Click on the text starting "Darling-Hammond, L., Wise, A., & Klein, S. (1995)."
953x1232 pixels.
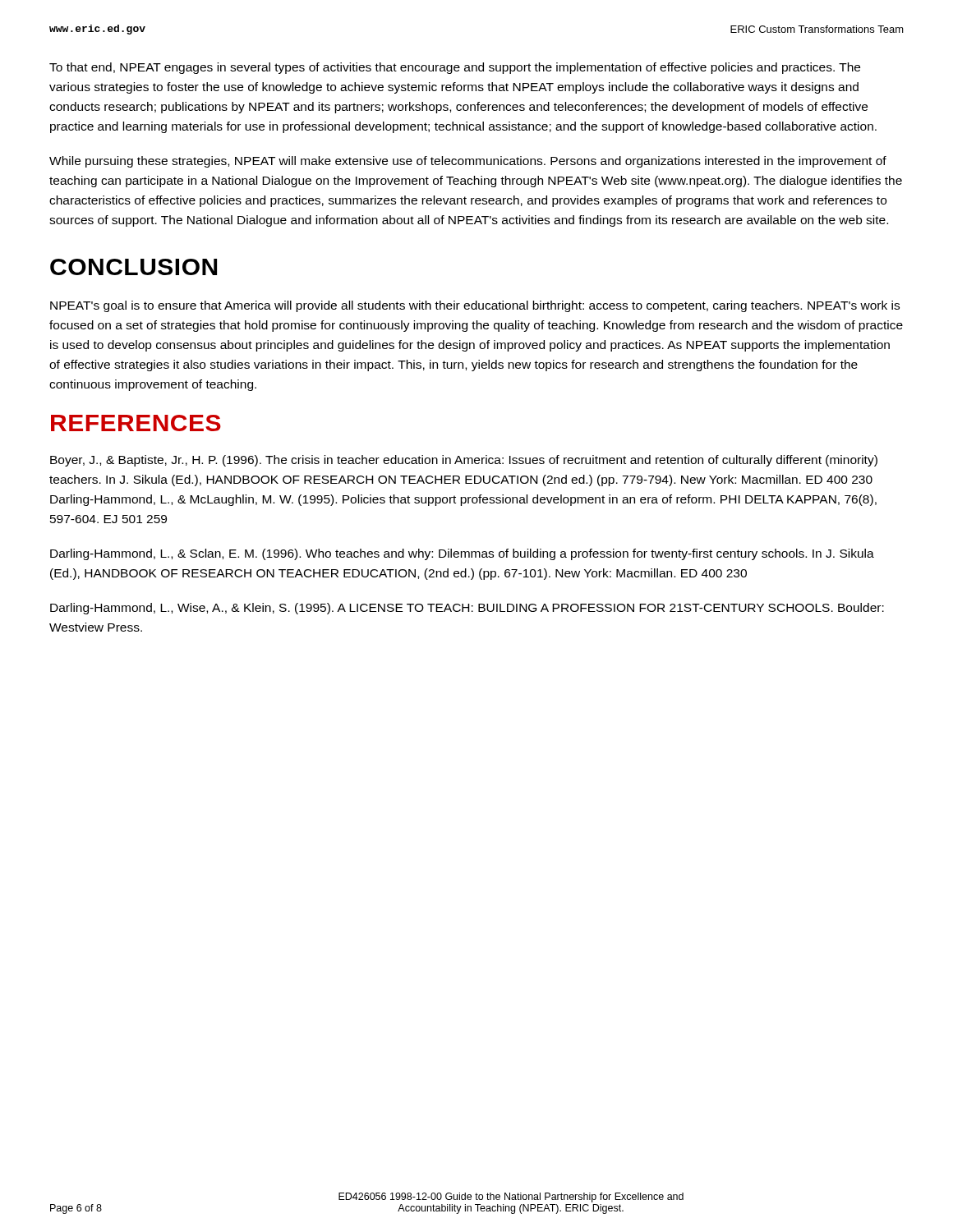467,617
